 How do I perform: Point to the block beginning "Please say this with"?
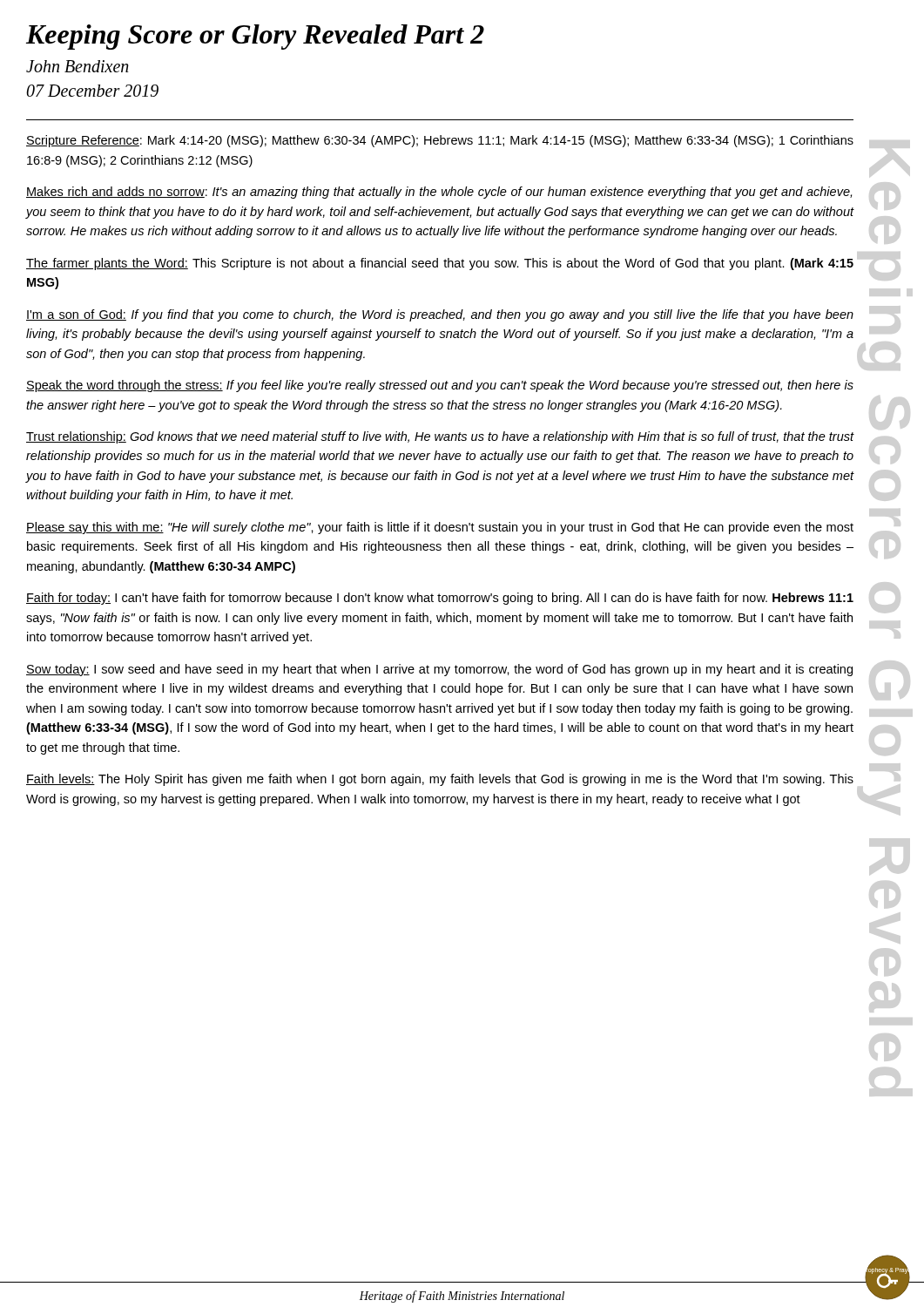coord(440,547)
